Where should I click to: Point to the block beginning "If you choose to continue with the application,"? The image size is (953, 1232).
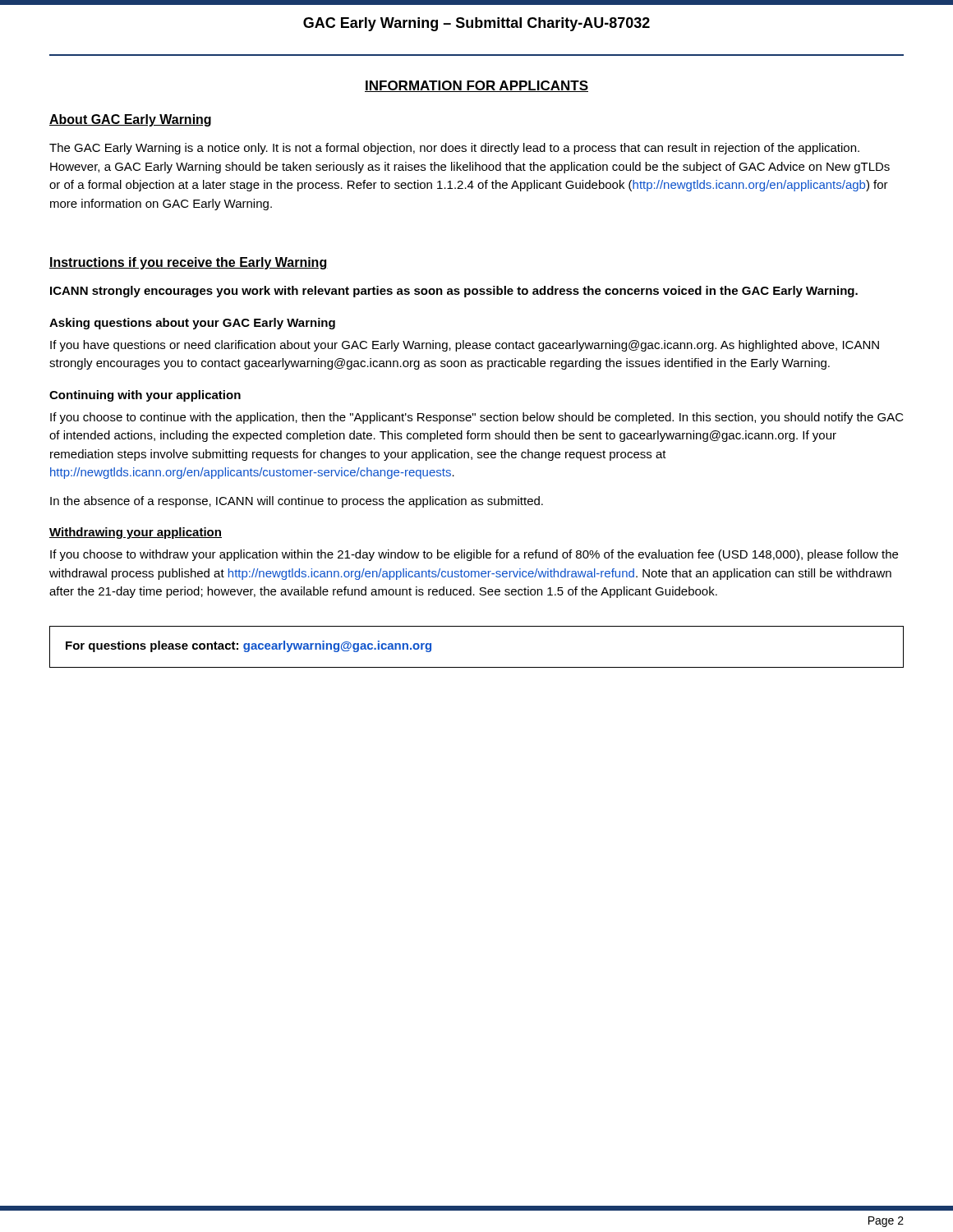[476, 444]
